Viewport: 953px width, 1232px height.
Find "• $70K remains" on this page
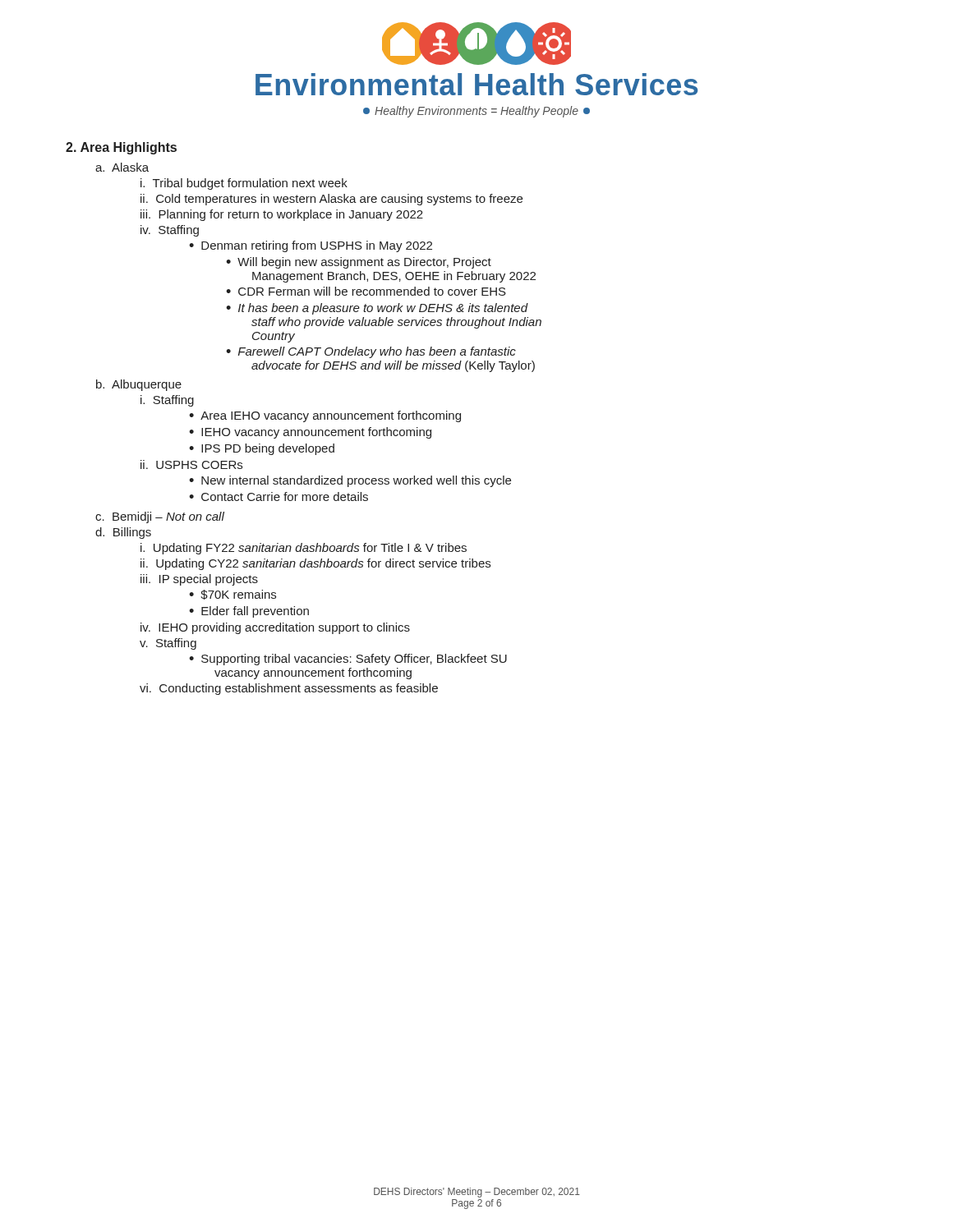point(233,594)
